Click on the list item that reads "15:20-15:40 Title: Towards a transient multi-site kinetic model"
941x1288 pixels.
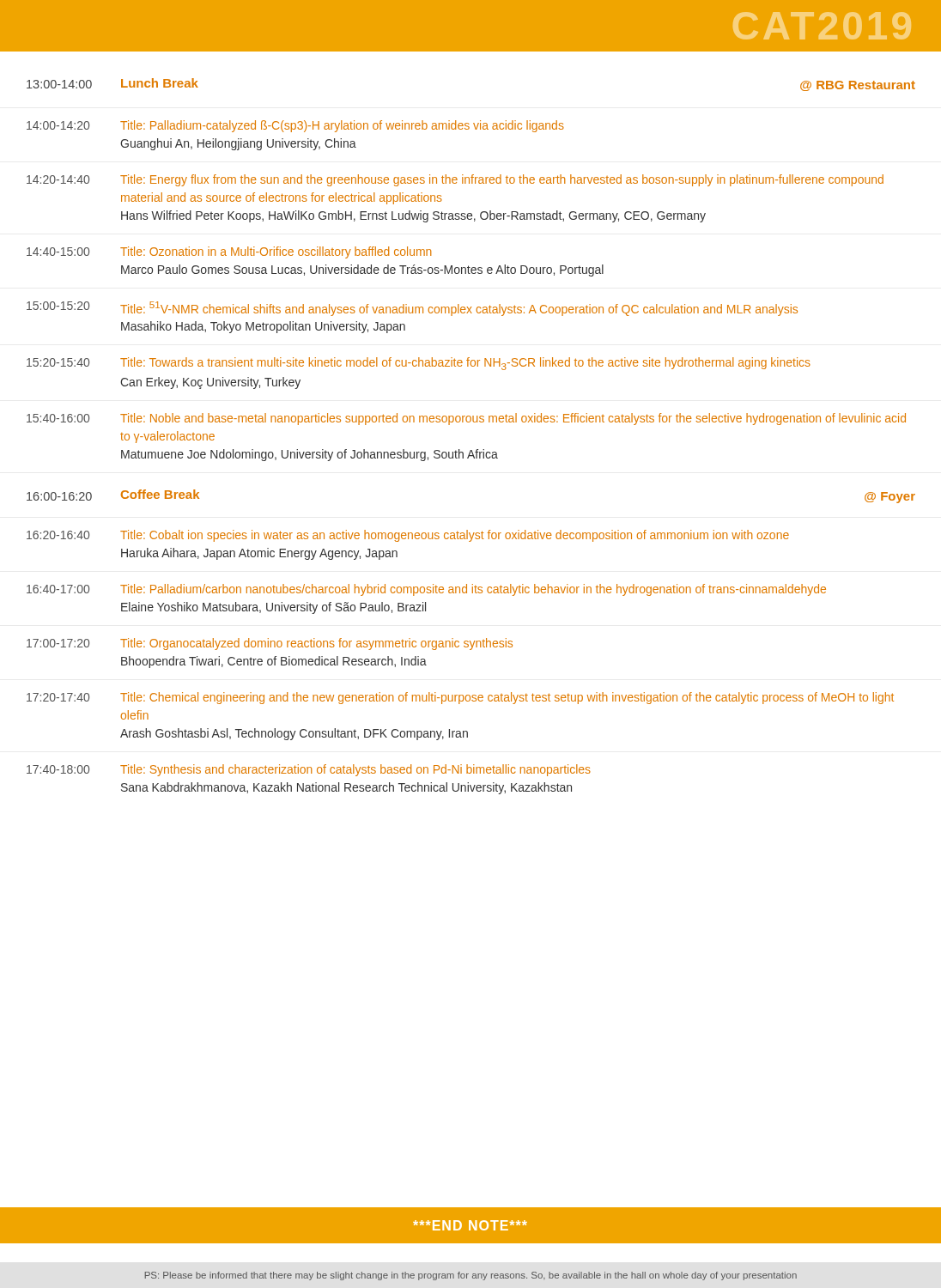coord(470,373)
